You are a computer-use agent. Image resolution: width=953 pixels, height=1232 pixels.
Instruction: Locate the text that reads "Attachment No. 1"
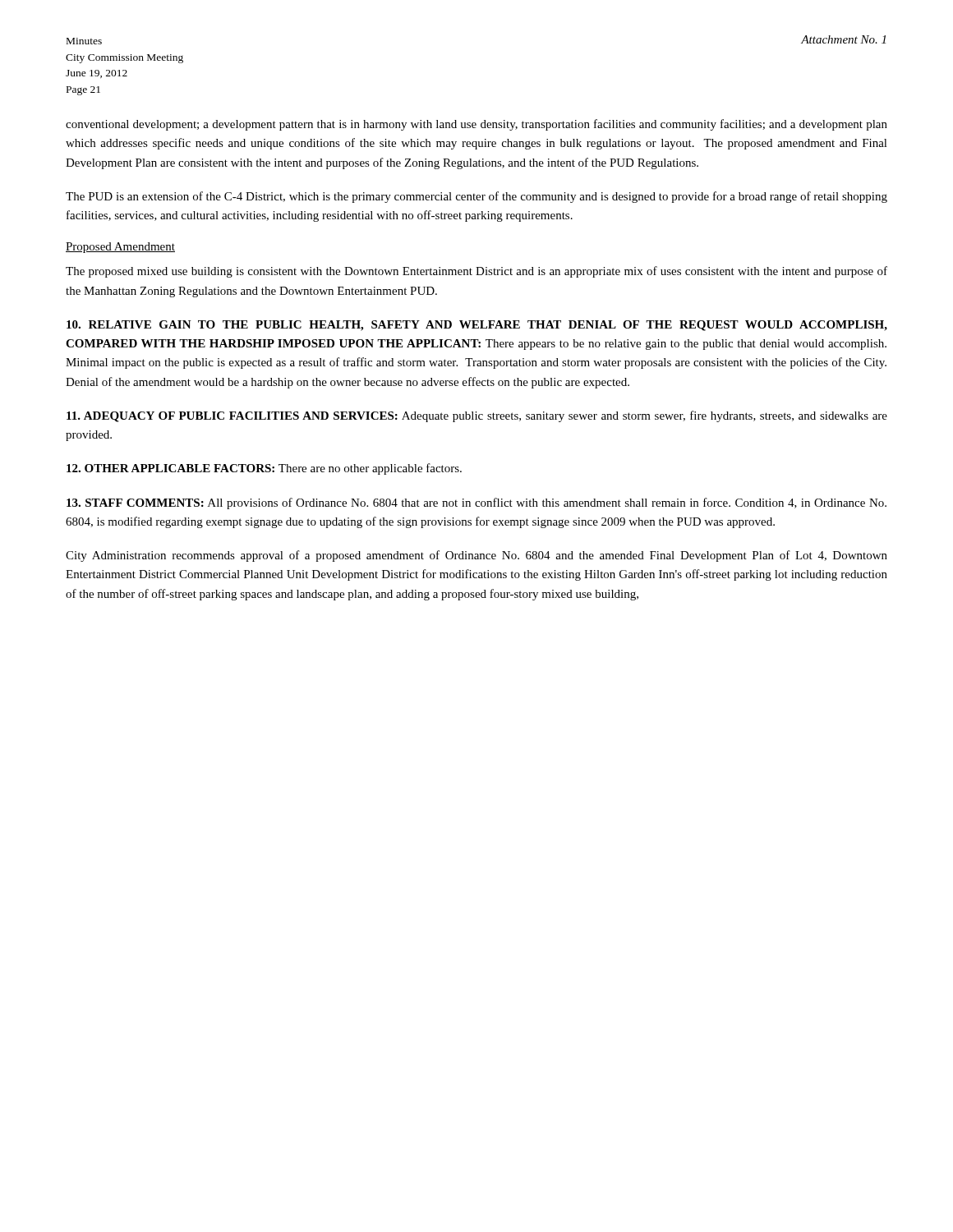[844, 39]
